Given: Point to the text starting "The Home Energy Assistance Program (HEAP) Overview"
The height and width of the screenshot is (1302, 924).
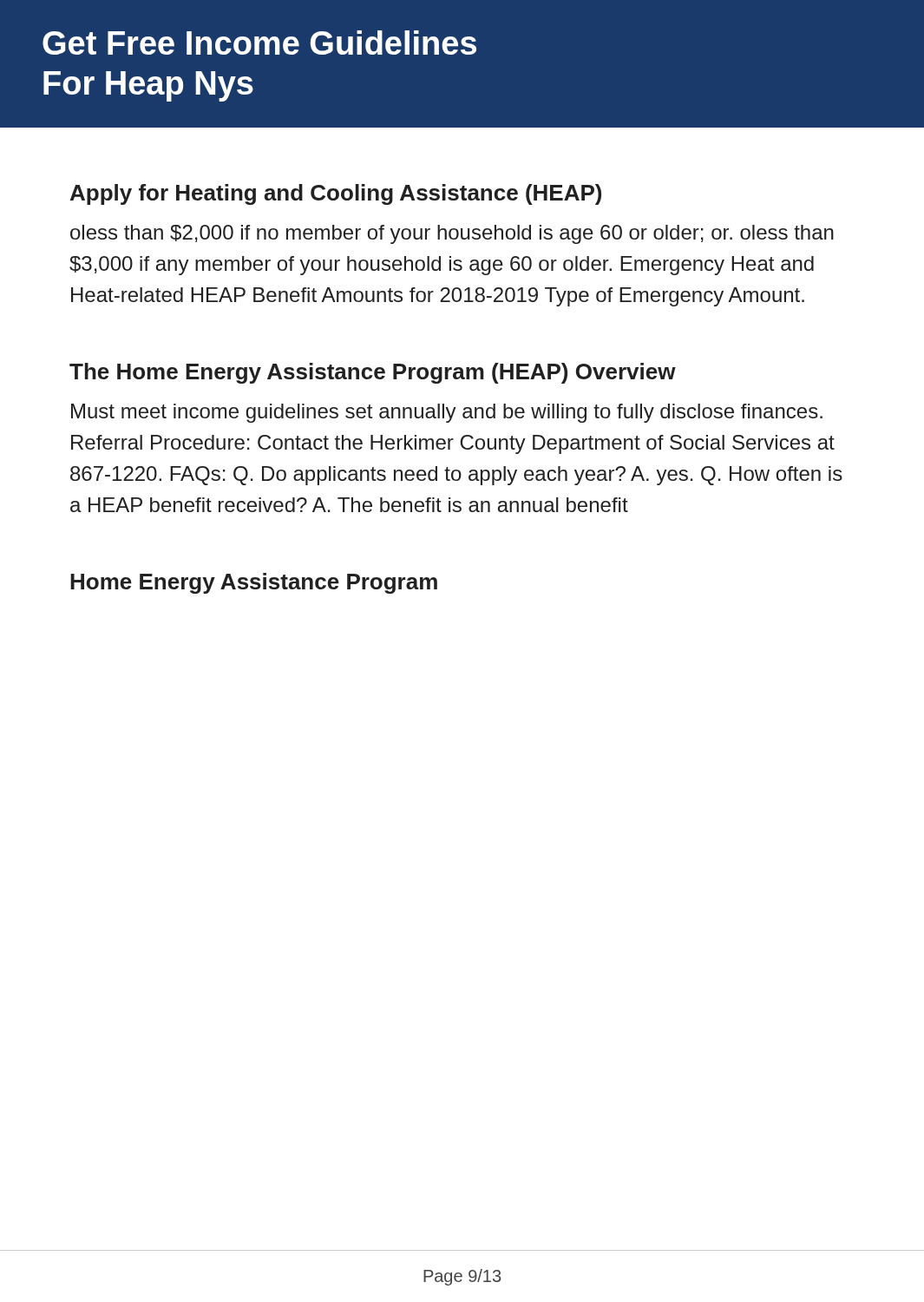Looking at the screenshot, I should click(372, 372).
